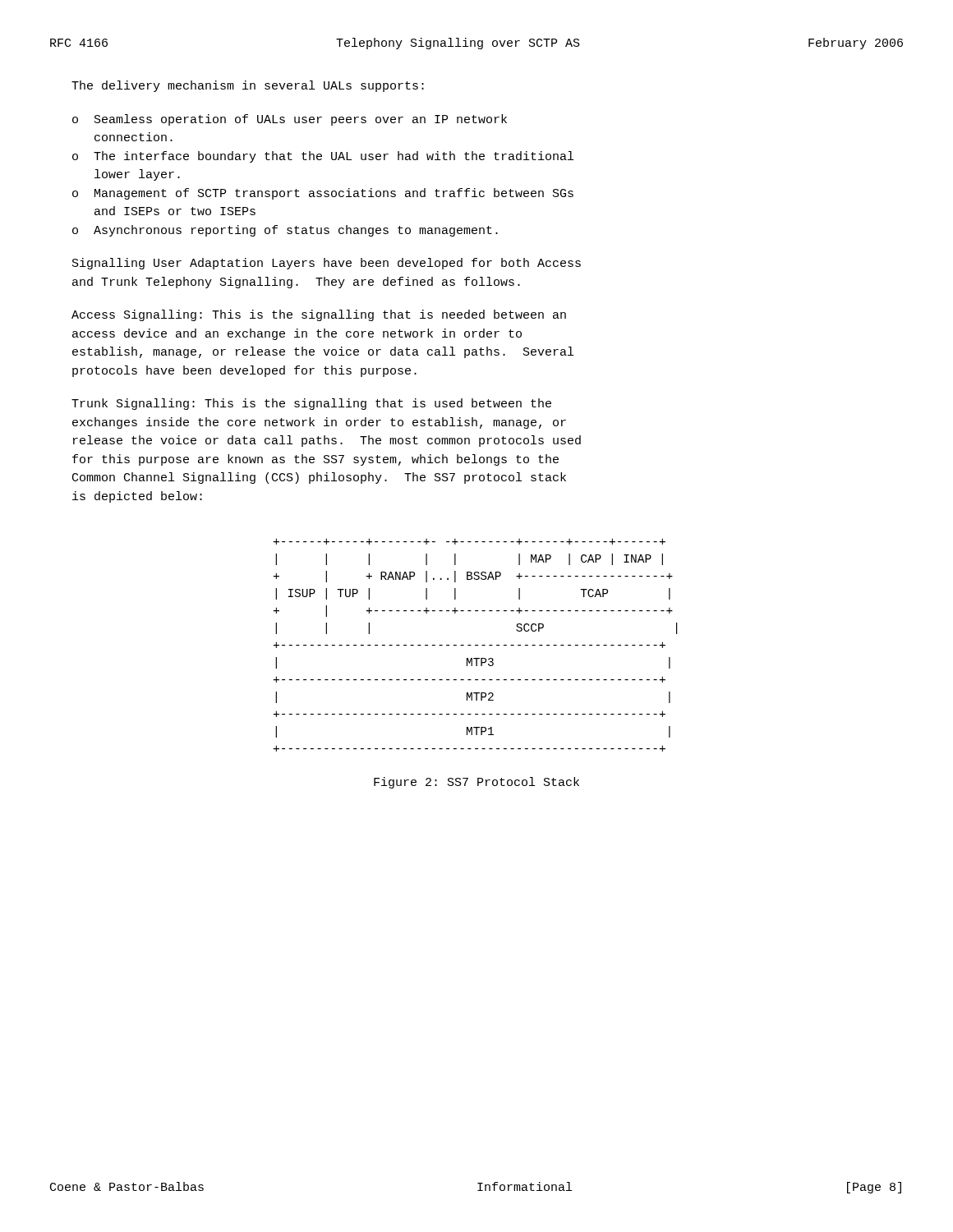Select the schematic
Viewport: 953px width, 1232px height.
(476, 646)
